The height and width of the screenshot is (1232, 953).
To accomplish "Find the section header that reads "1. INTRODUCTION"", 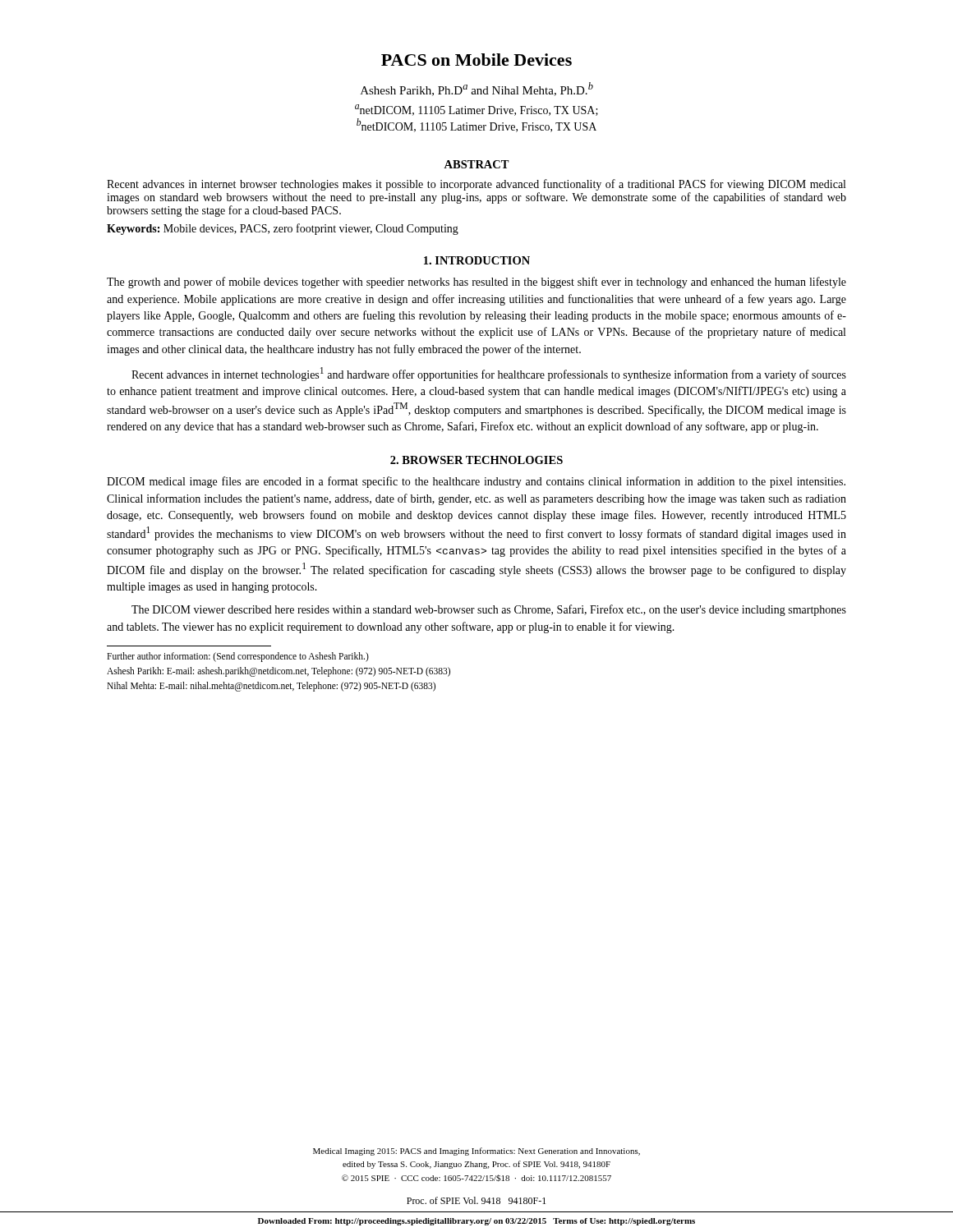I will (x=476, y=261).
